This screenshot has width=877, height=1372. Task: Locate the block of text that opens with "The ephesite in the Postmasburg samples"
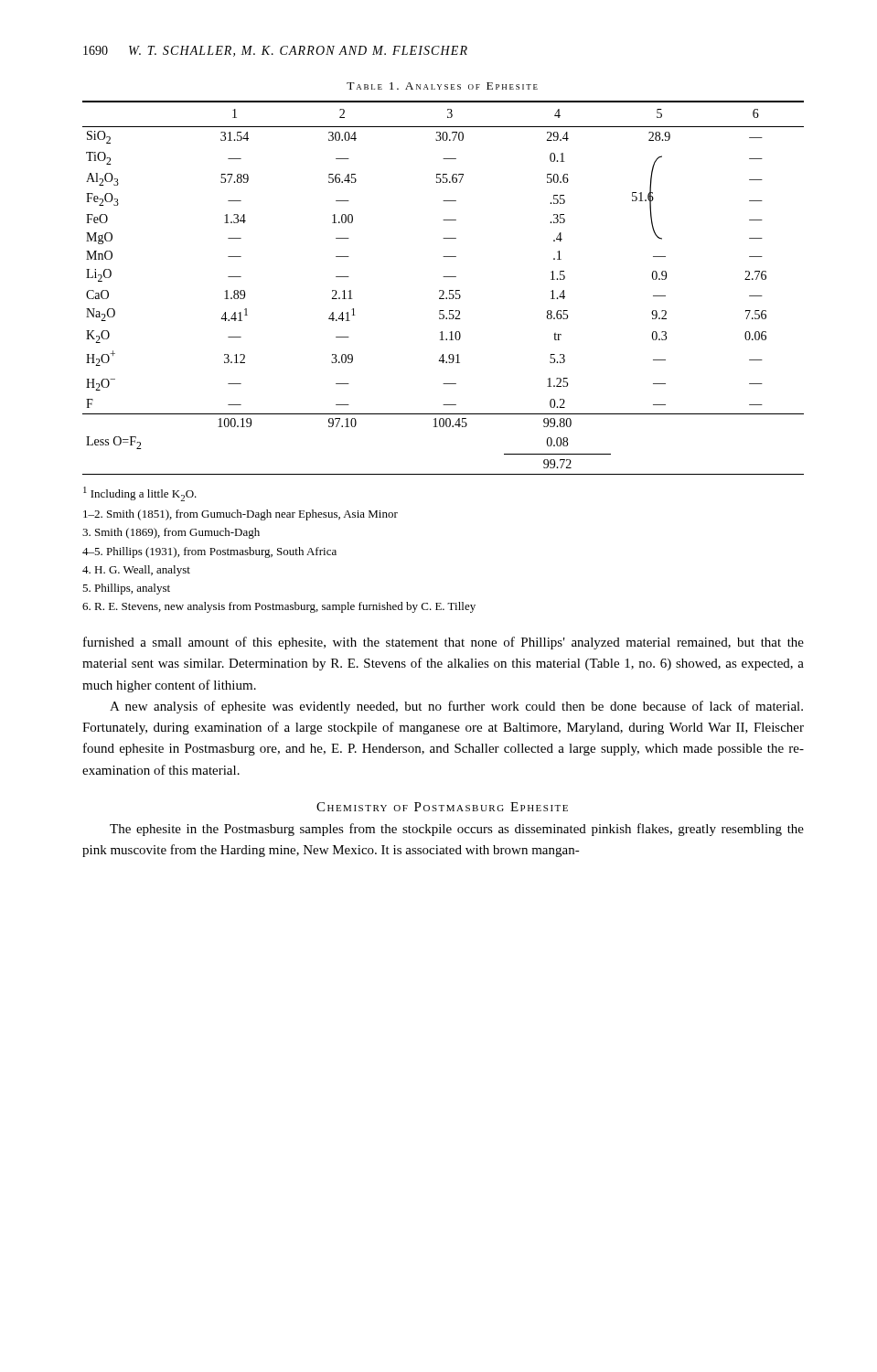pyautogui.click(x=443, y=840)
